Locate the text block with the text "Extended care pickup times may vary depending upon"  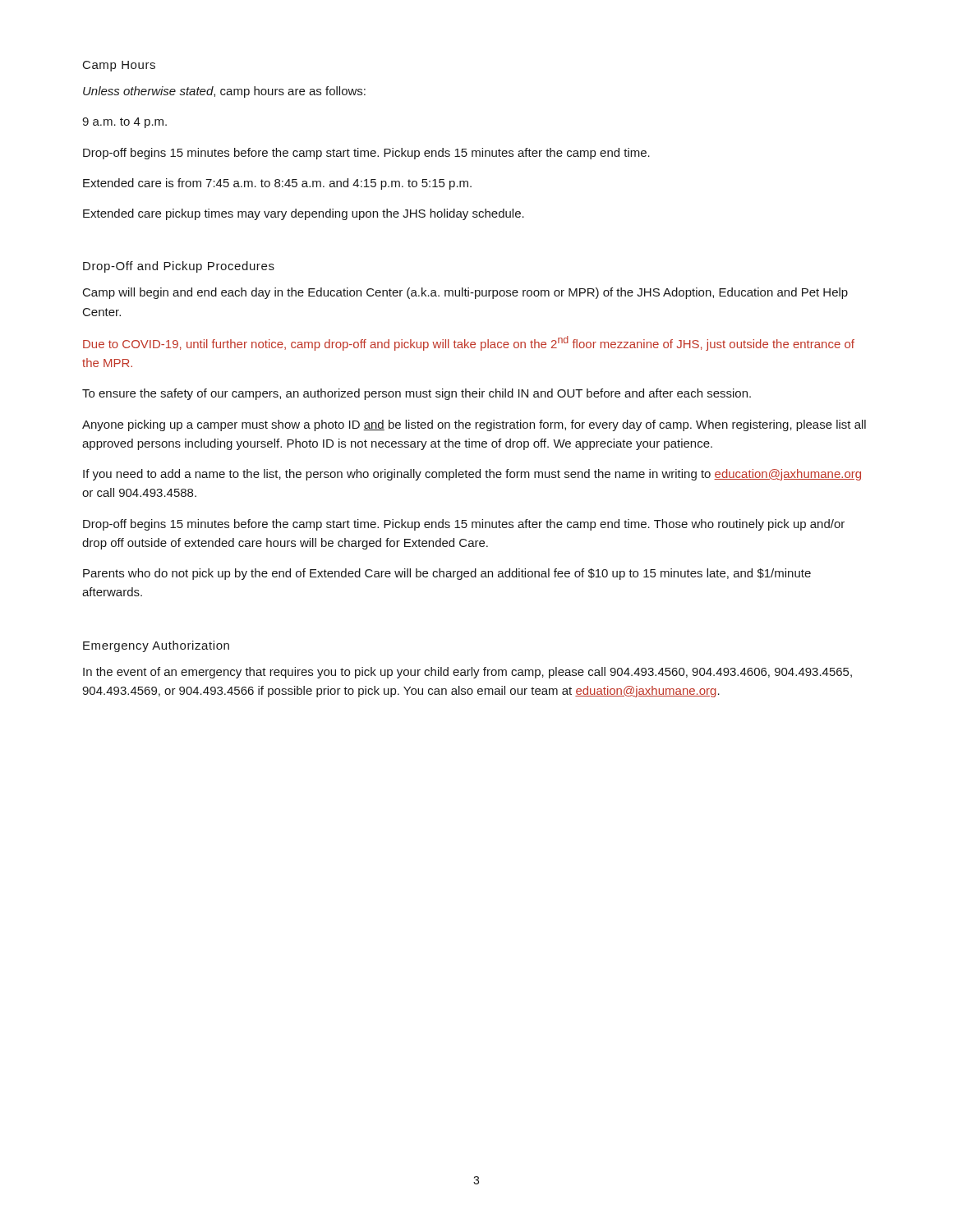[x=303, y=213]
